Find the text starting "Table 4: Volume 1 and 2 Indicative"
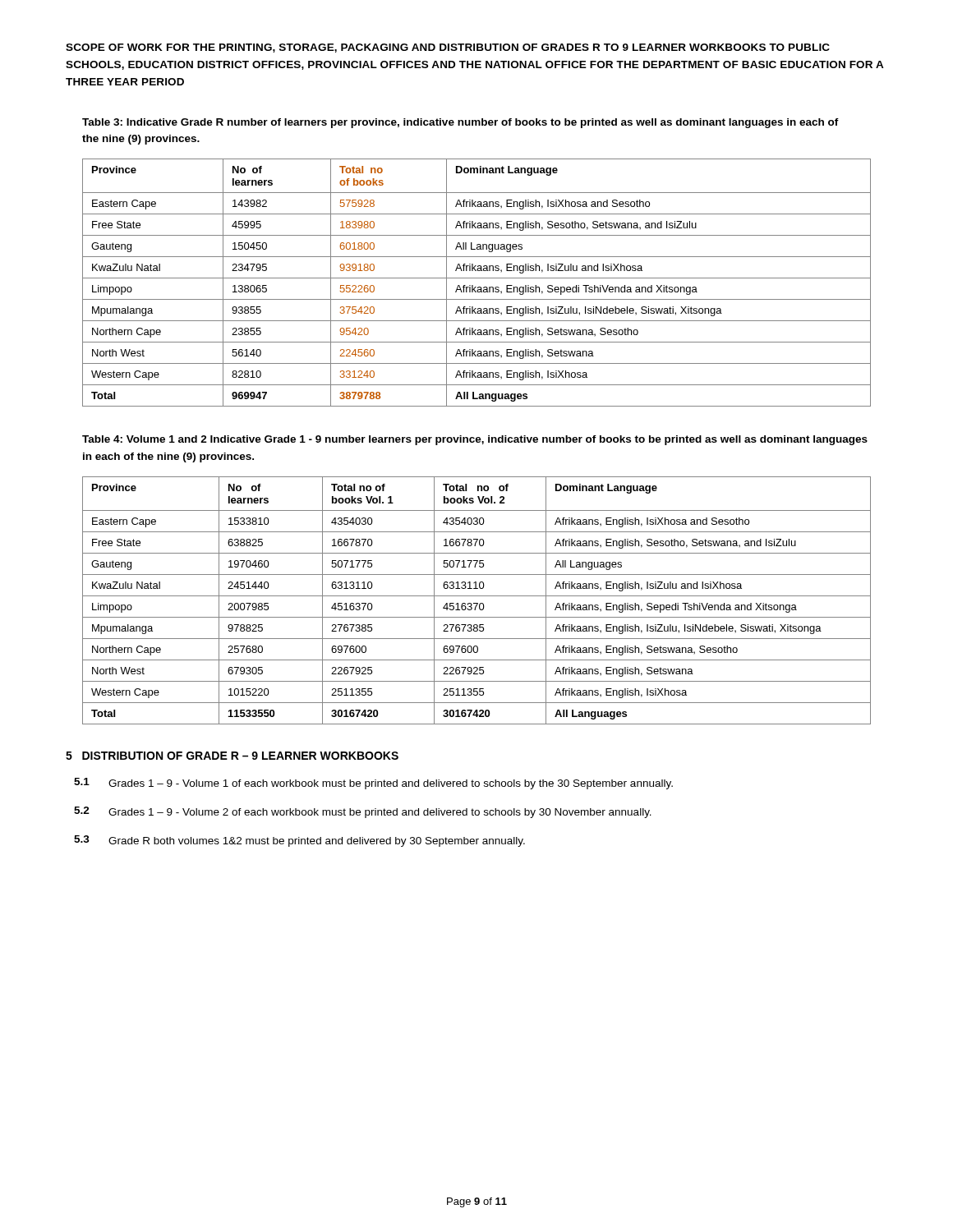The width and height of the screenshot is (953, 1232). 475,448
